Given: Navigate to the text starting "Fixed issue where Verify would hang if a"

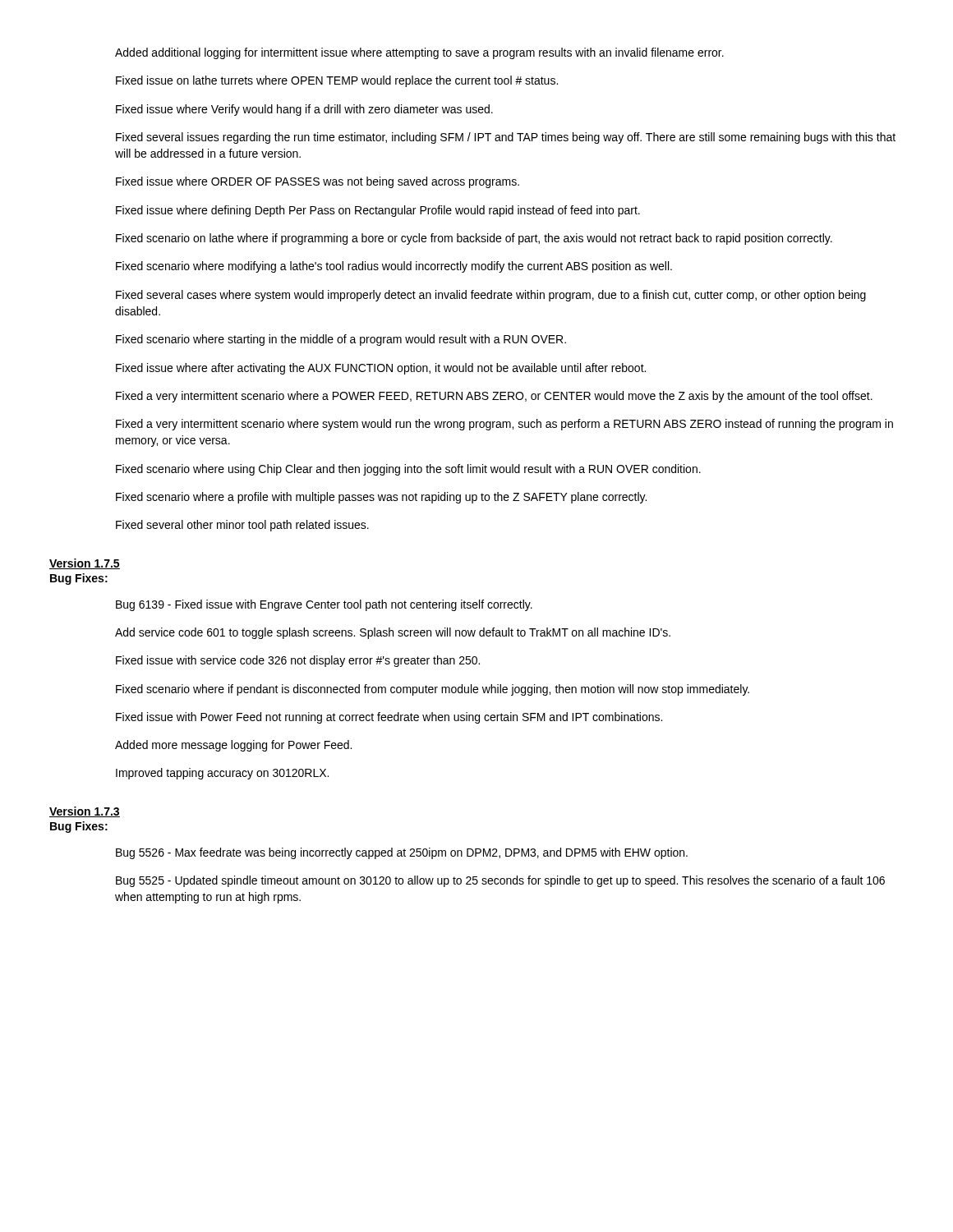Looking at the screenshot, I should (304, 110).
